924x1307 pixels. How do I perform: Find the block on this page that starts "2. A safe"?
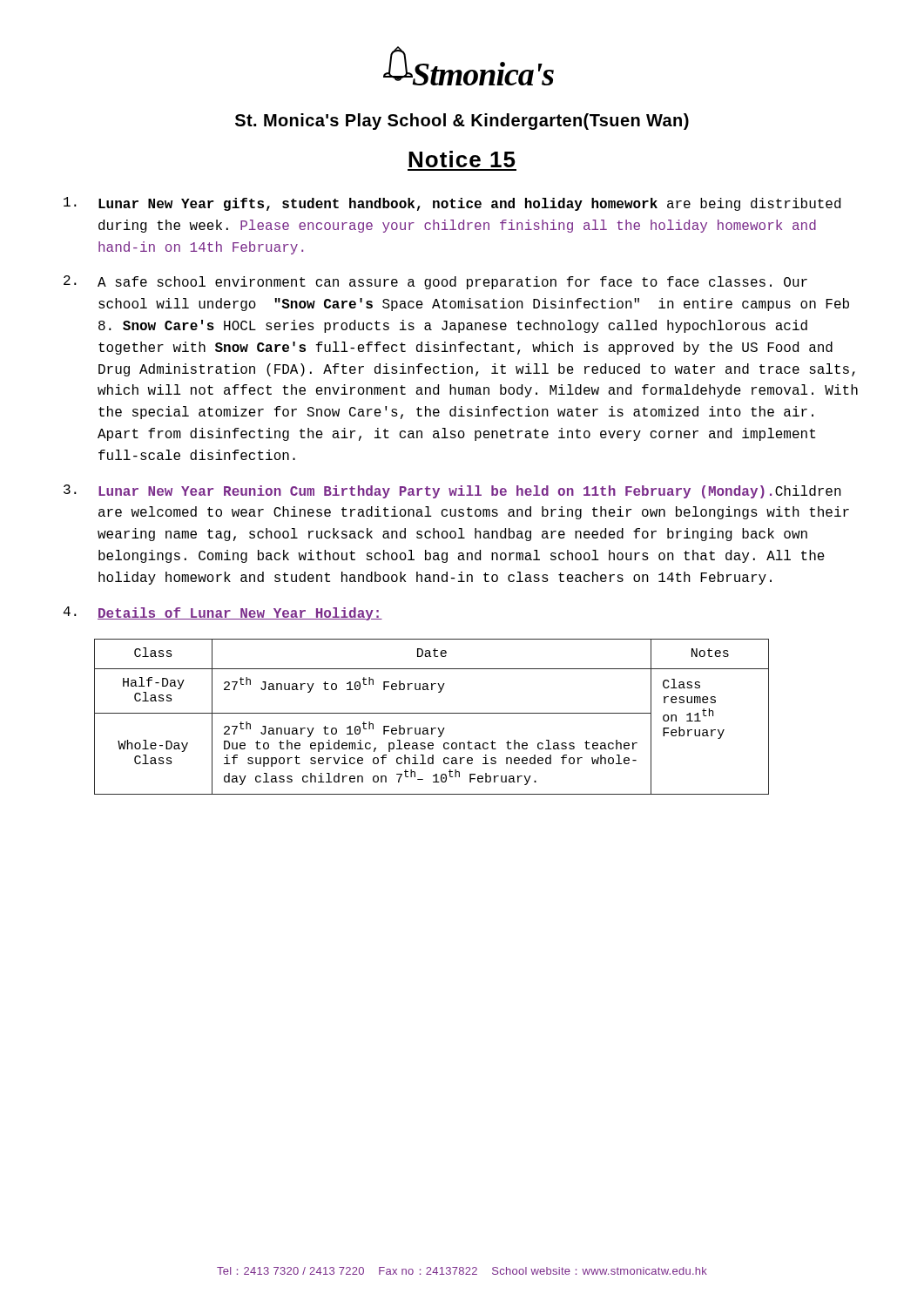click(x=462, y=370)
